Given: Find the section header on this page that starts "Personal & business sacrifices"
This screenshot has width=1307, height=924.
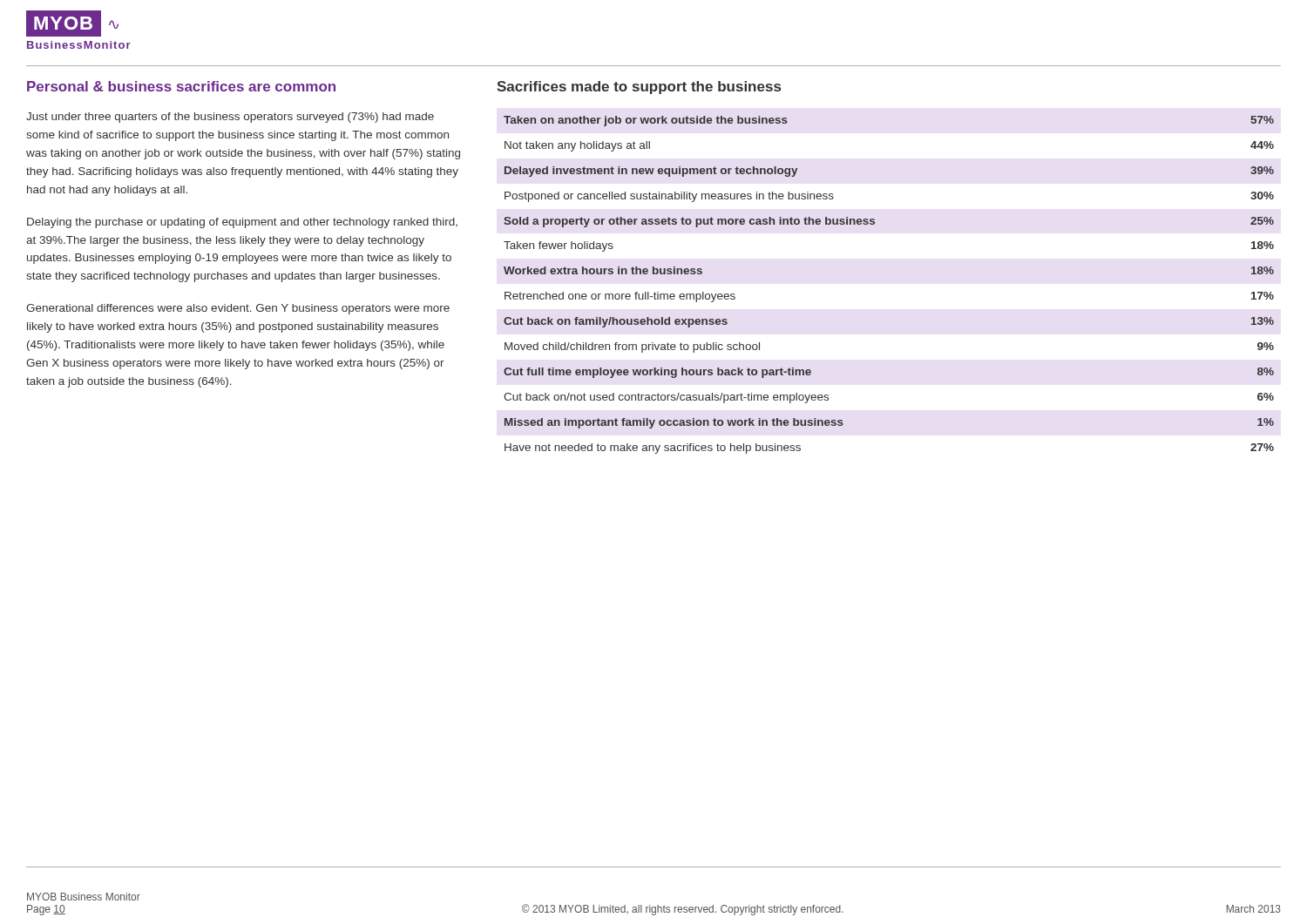Looking at the screenshot, I should point(244,87).
